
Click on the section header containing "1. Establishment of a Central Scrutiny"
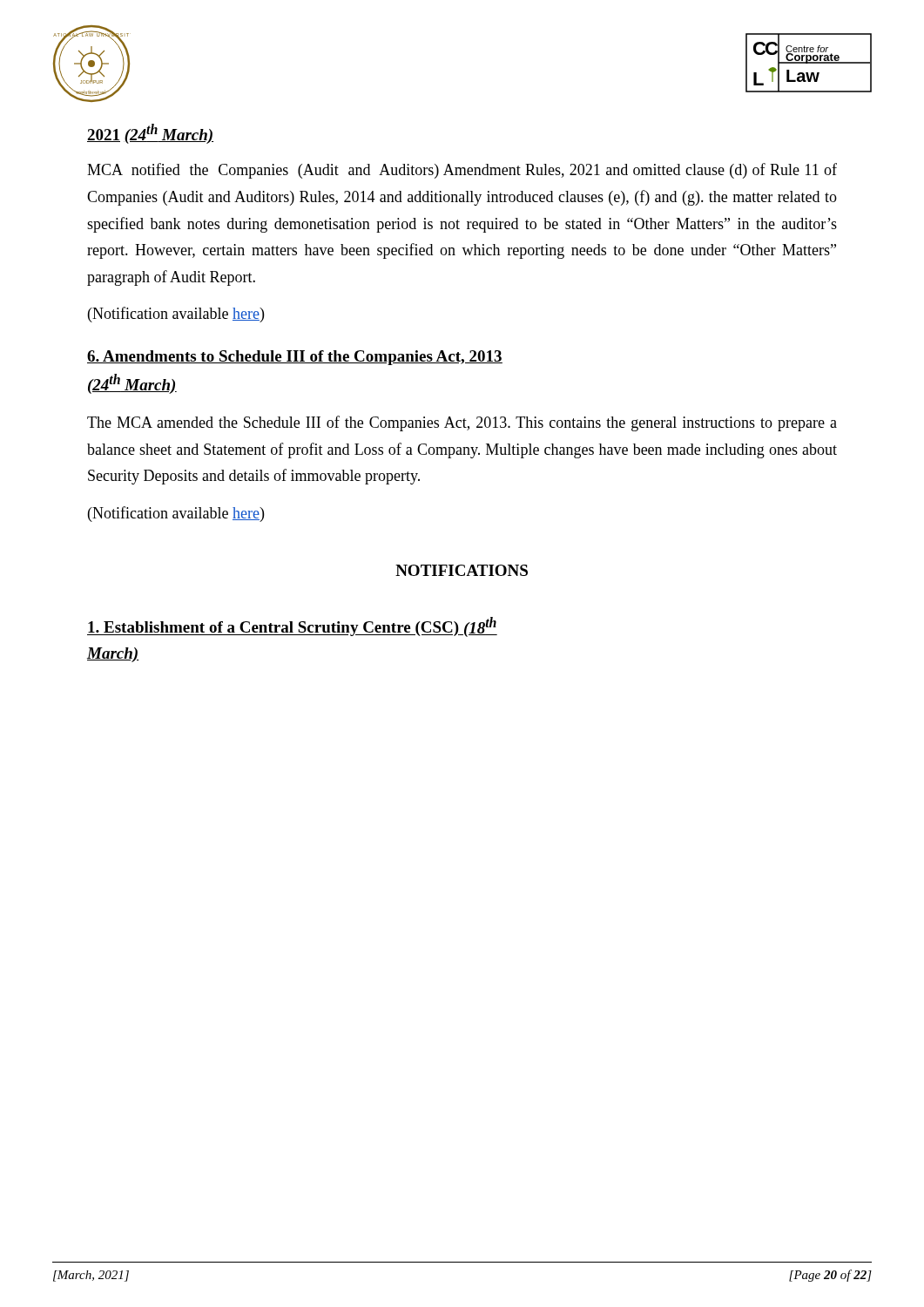point(292,639)
